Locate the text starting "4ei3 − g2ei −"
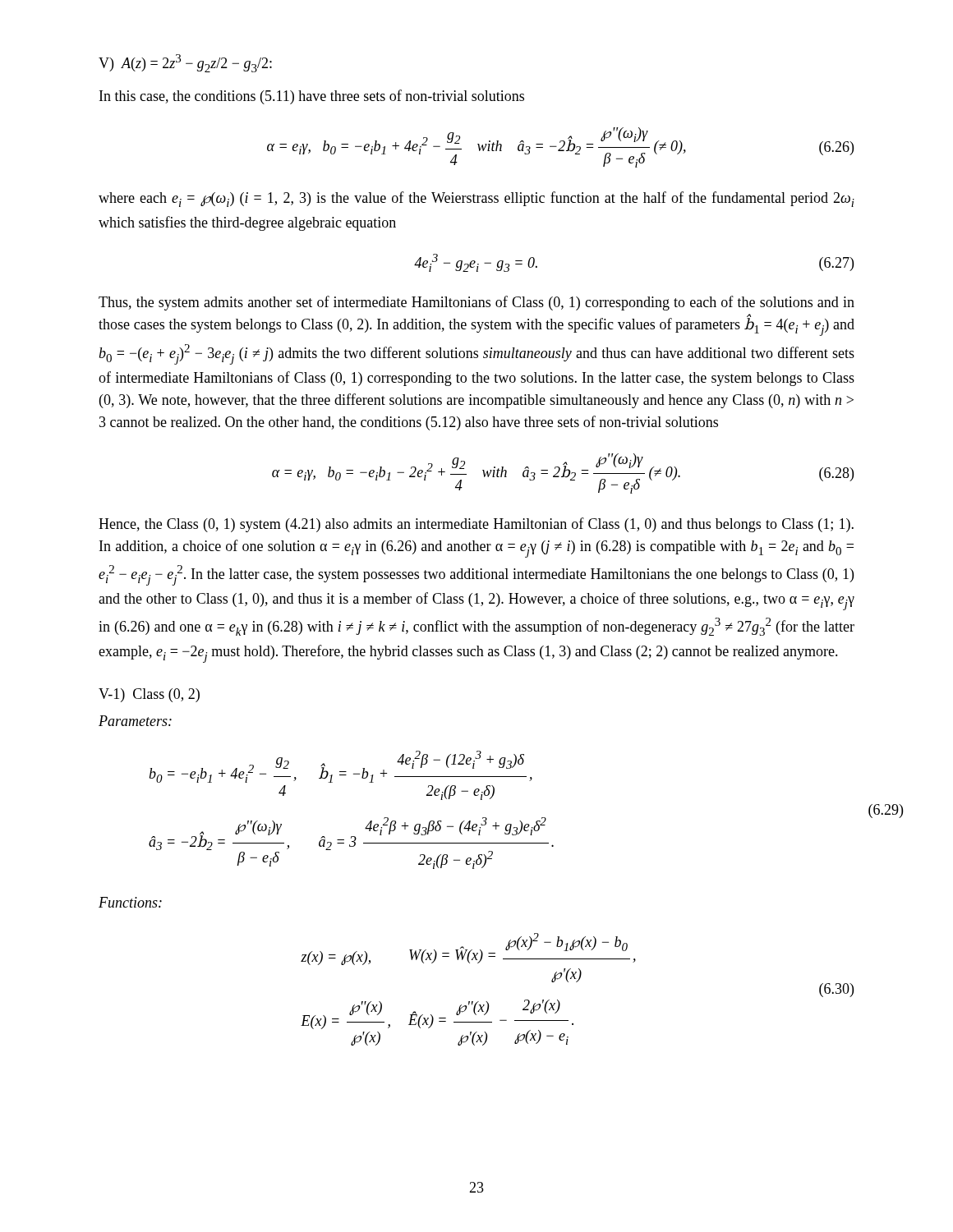953x1232 pixels. [x=478, y=264]
